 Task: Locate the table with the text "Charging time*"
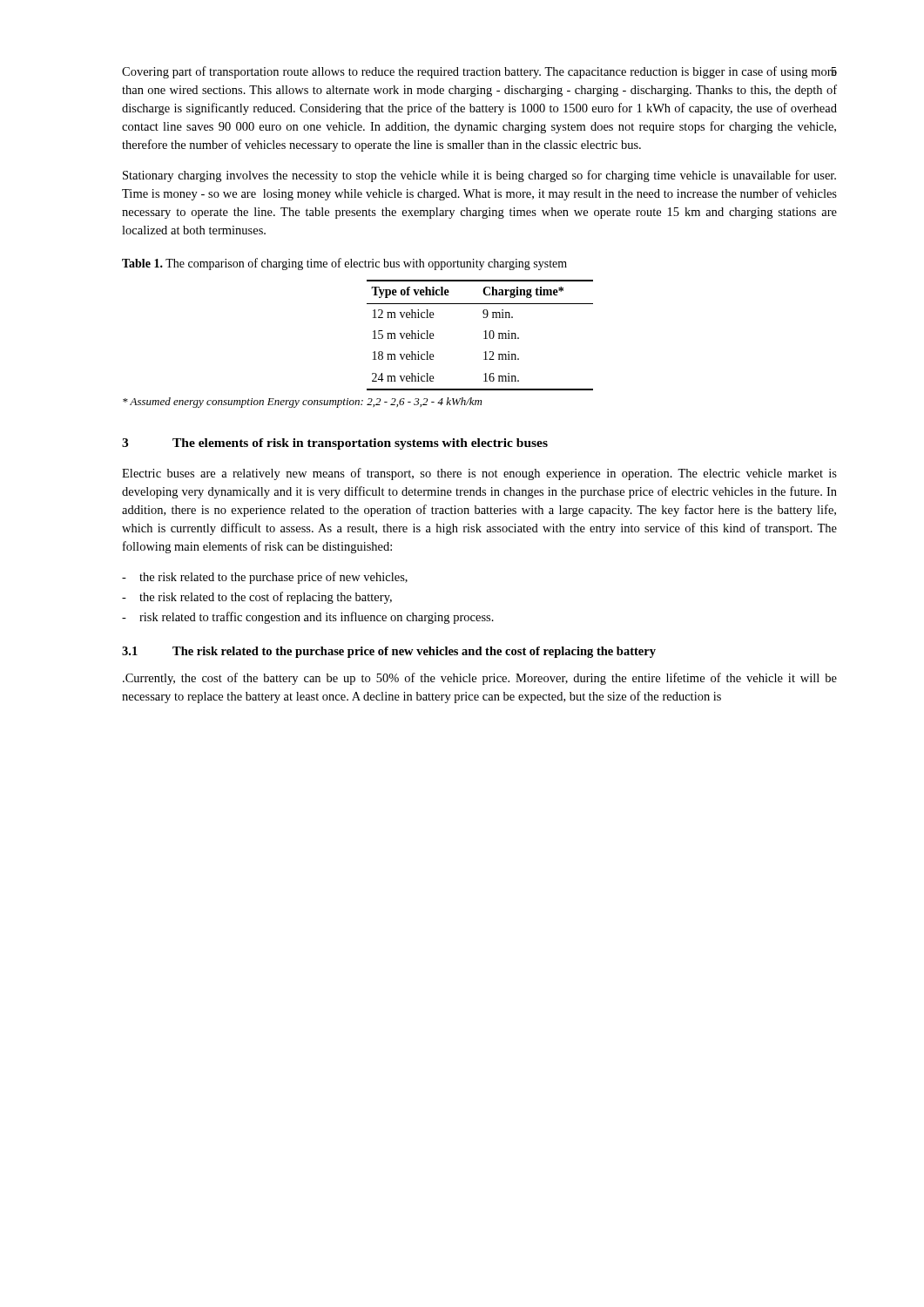click(x=479, y=335)
